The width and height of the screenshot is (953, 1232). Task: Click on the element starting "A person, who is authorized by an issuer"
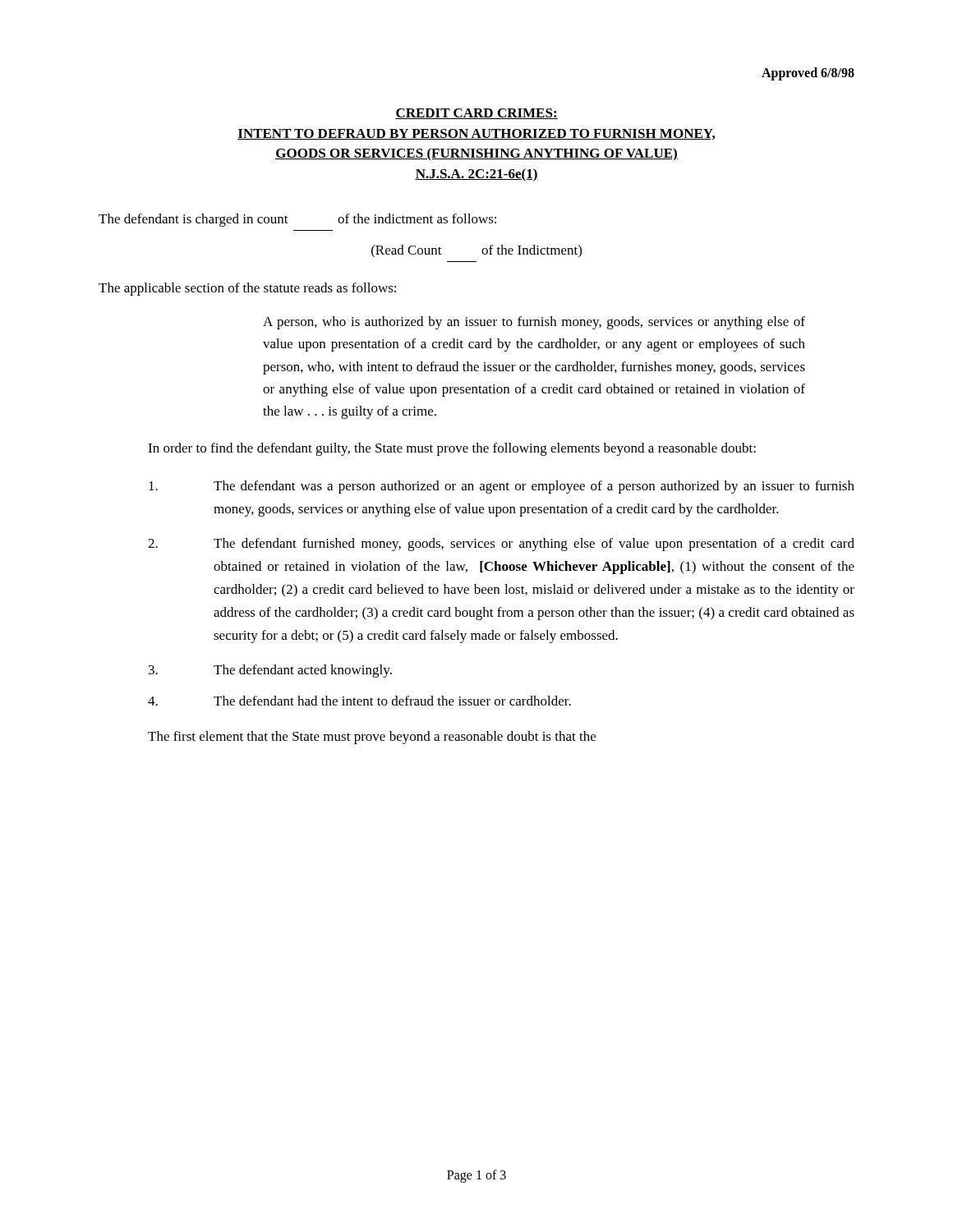pyautogui.click(x=534, y=366)
